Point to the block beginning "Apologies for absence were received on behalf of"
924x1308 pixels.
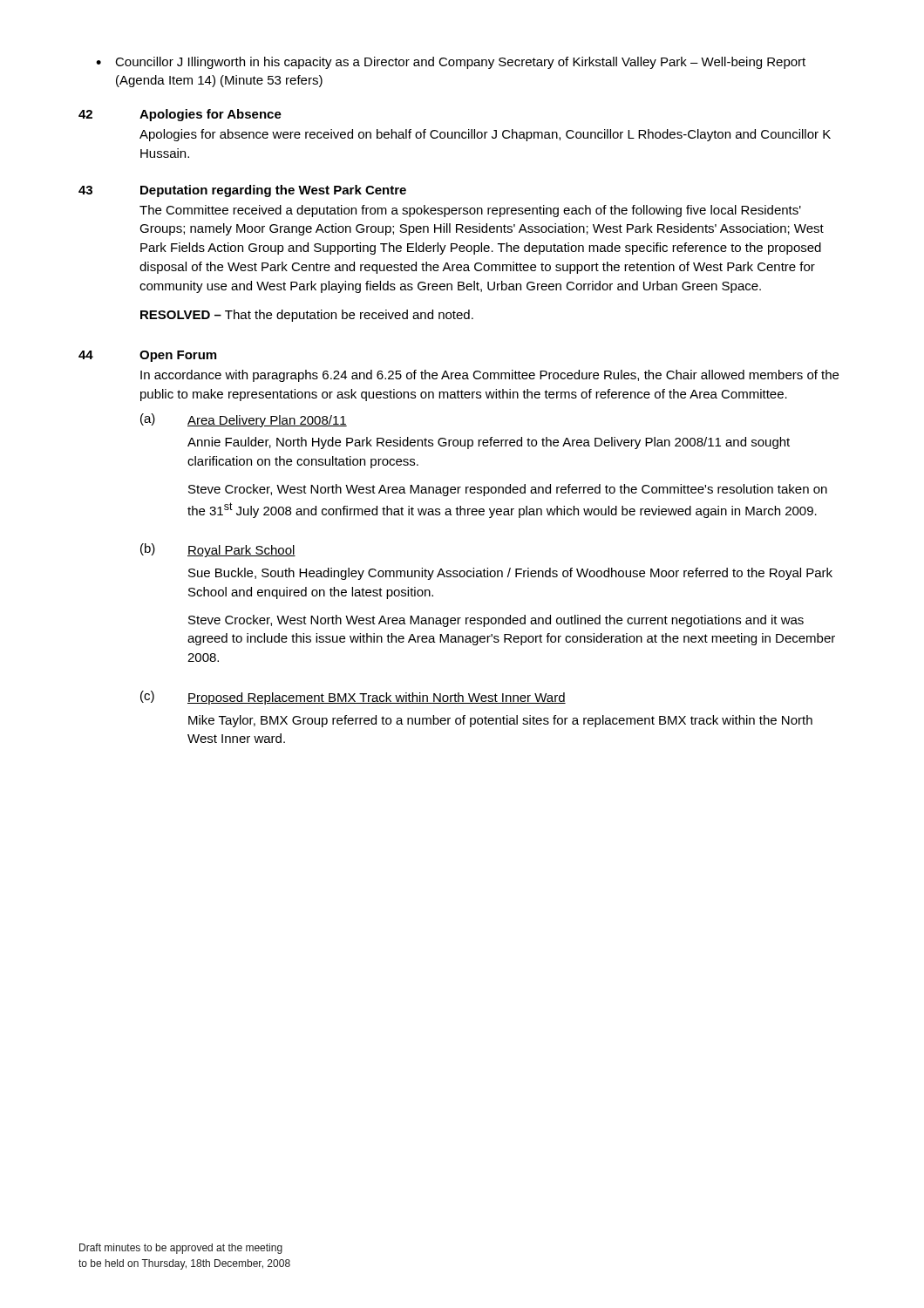[x=485, y=143]
